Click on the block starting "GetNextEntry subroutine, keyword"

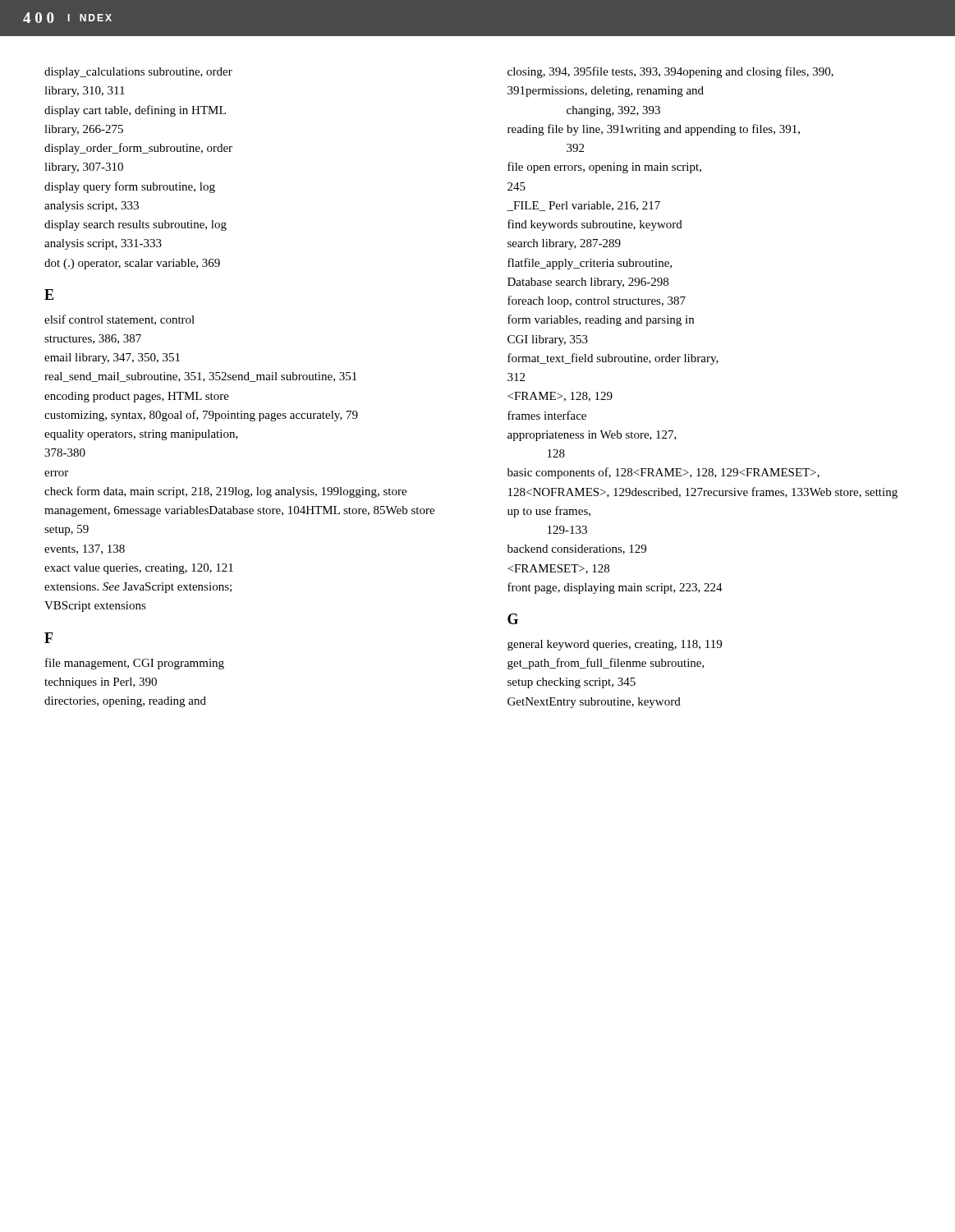pyautogui.click(x=594, y=703)
